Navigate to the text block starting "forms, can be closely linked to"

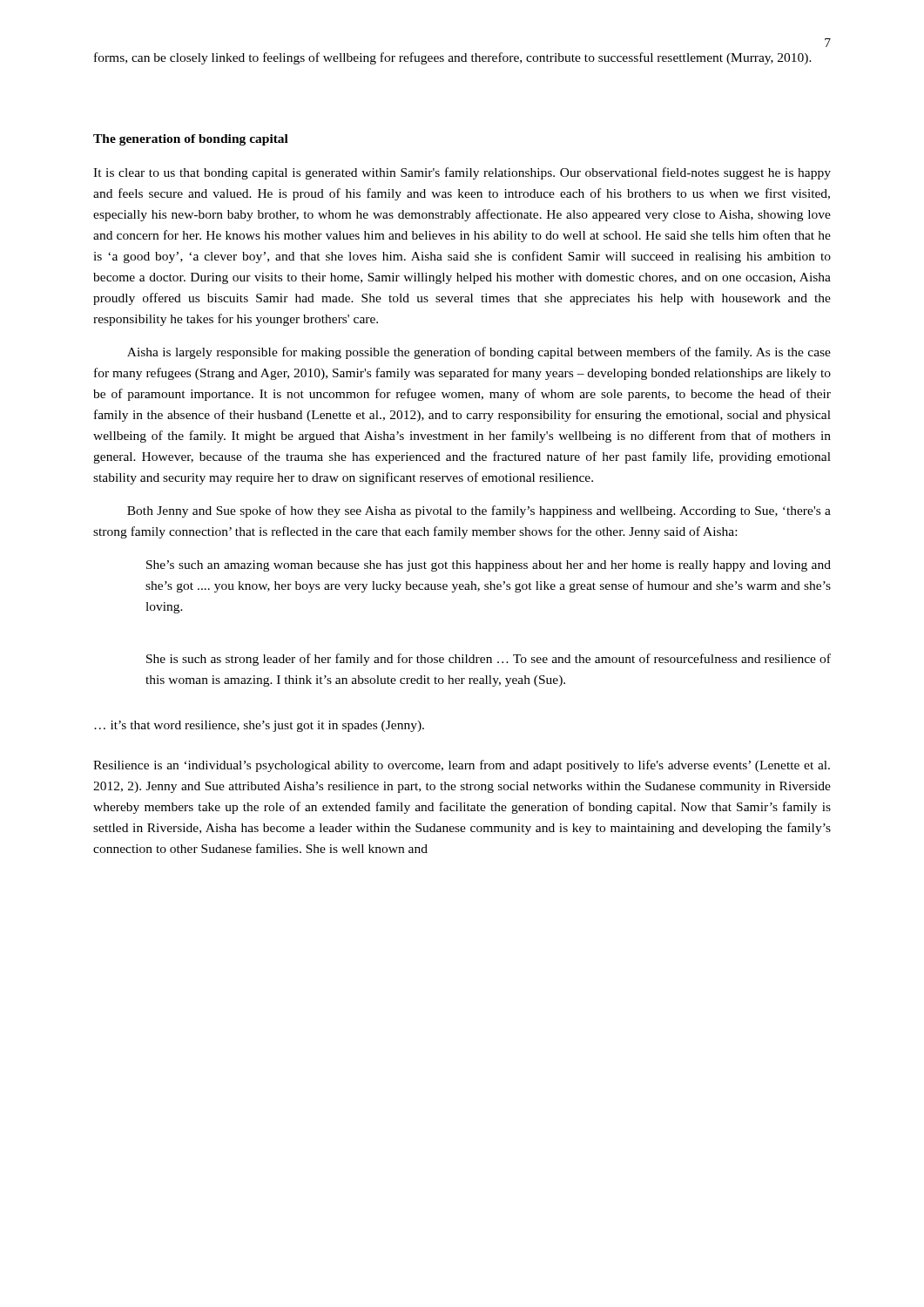click(x=462, y=58)
